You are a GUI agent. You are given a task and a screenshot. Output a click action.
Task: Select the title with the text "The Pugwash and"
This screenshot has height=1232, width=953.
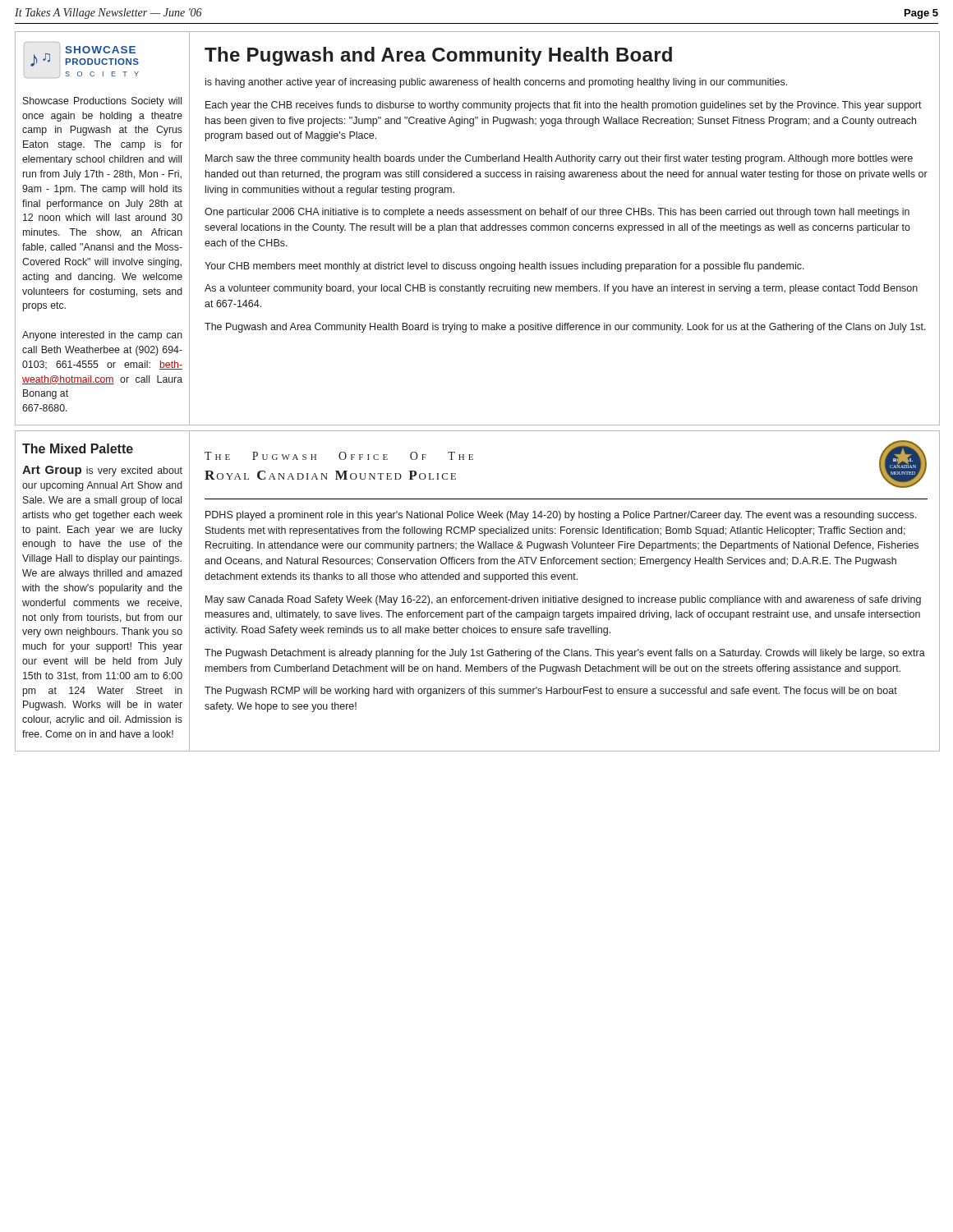(439, 55)
